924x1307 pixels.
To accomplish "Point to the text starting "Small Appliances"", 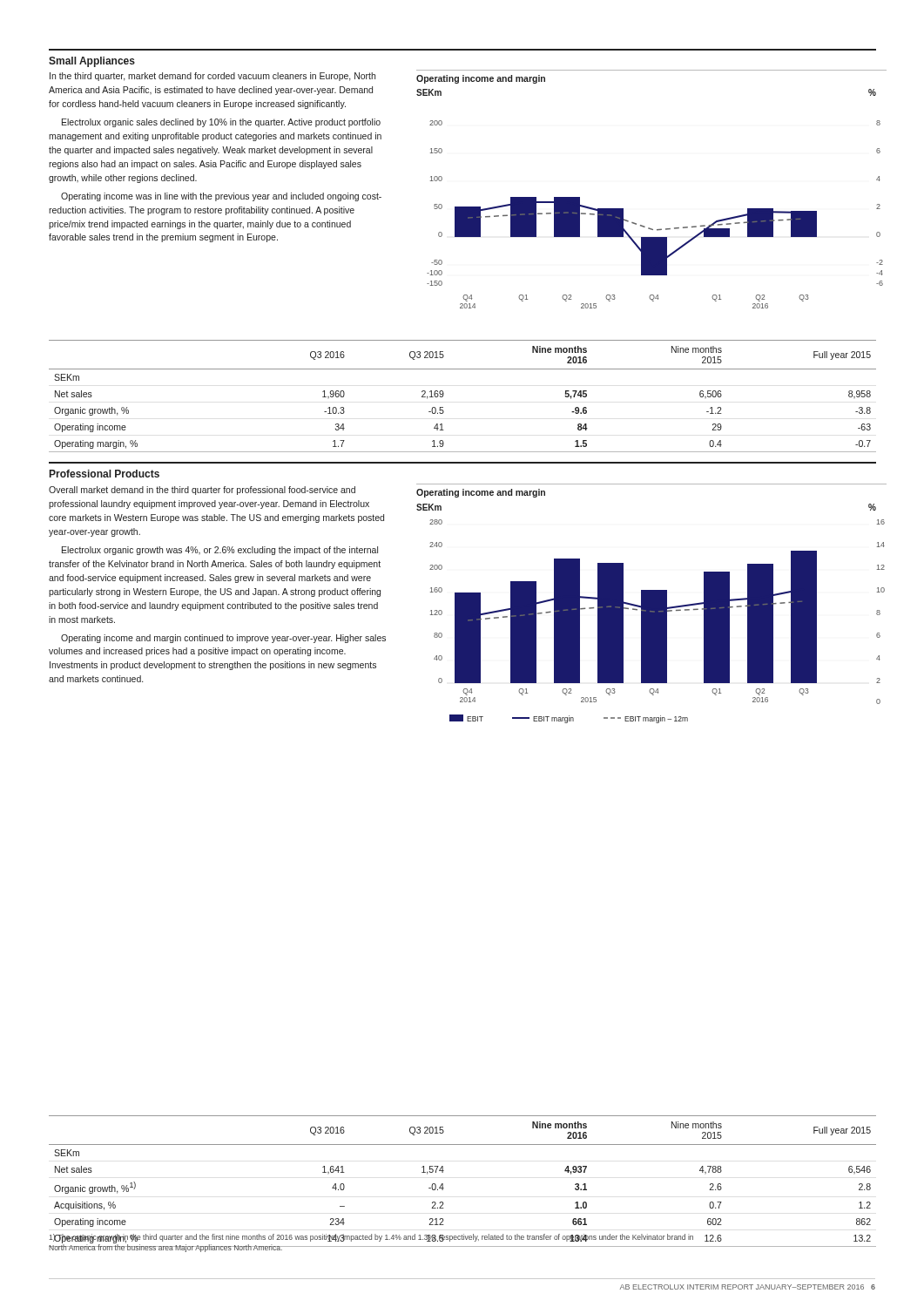I will click(462, 58).
